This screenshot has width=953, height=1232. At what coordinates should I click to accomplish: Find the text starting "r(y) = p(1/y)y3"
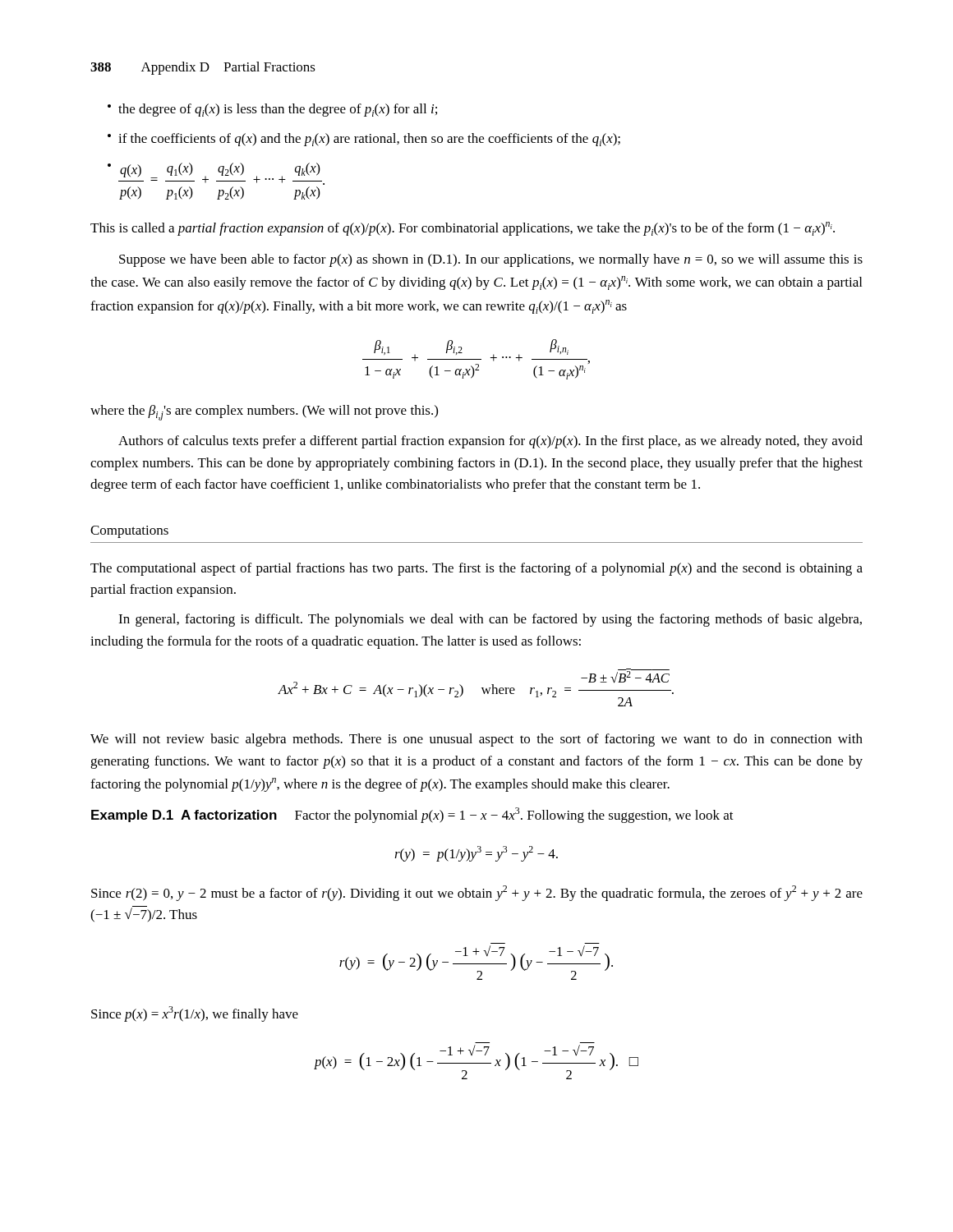tap(476, 852)
